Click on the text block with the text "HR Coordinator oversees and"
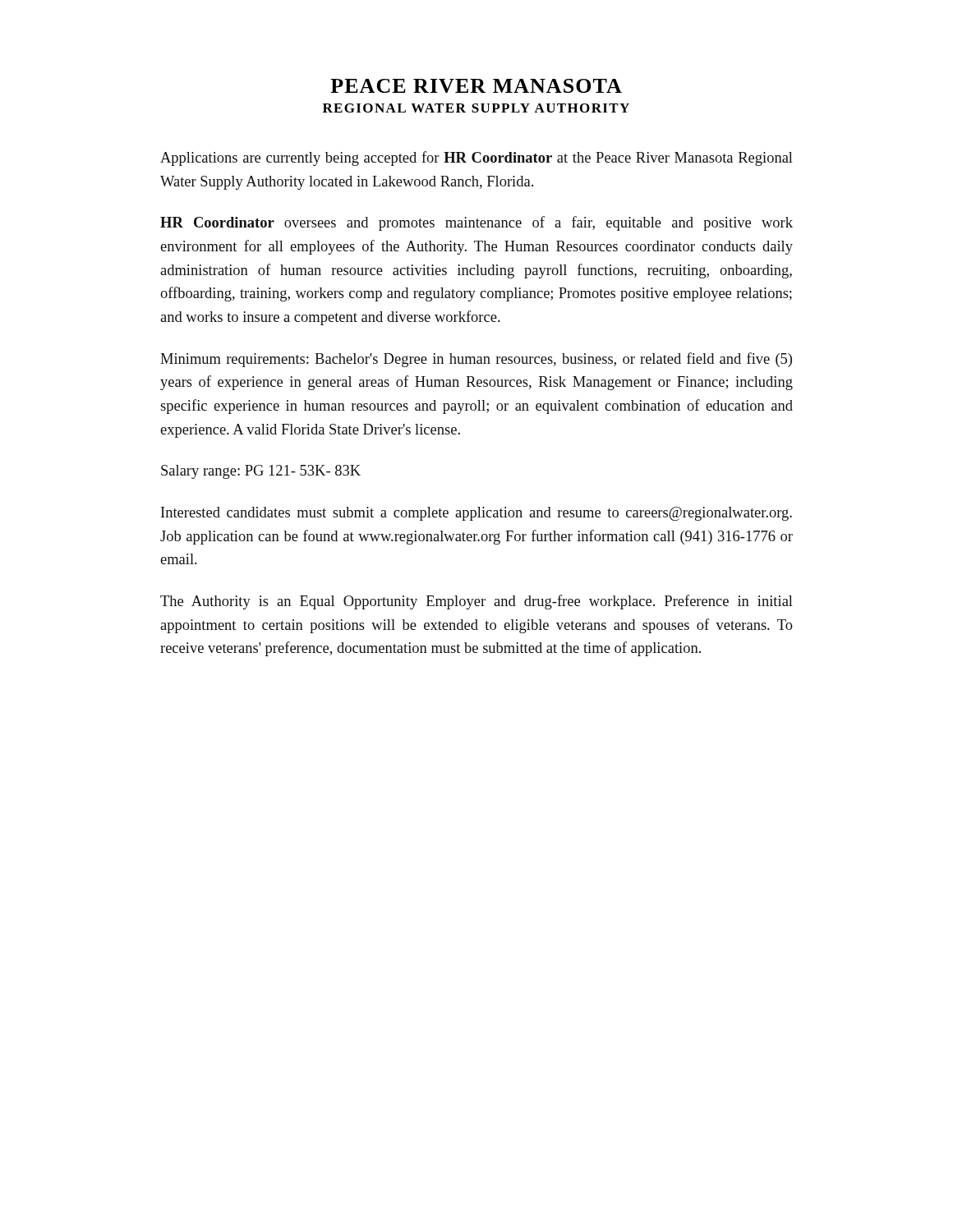Viewport: 953px width, 1232px height. click(476, 270)
